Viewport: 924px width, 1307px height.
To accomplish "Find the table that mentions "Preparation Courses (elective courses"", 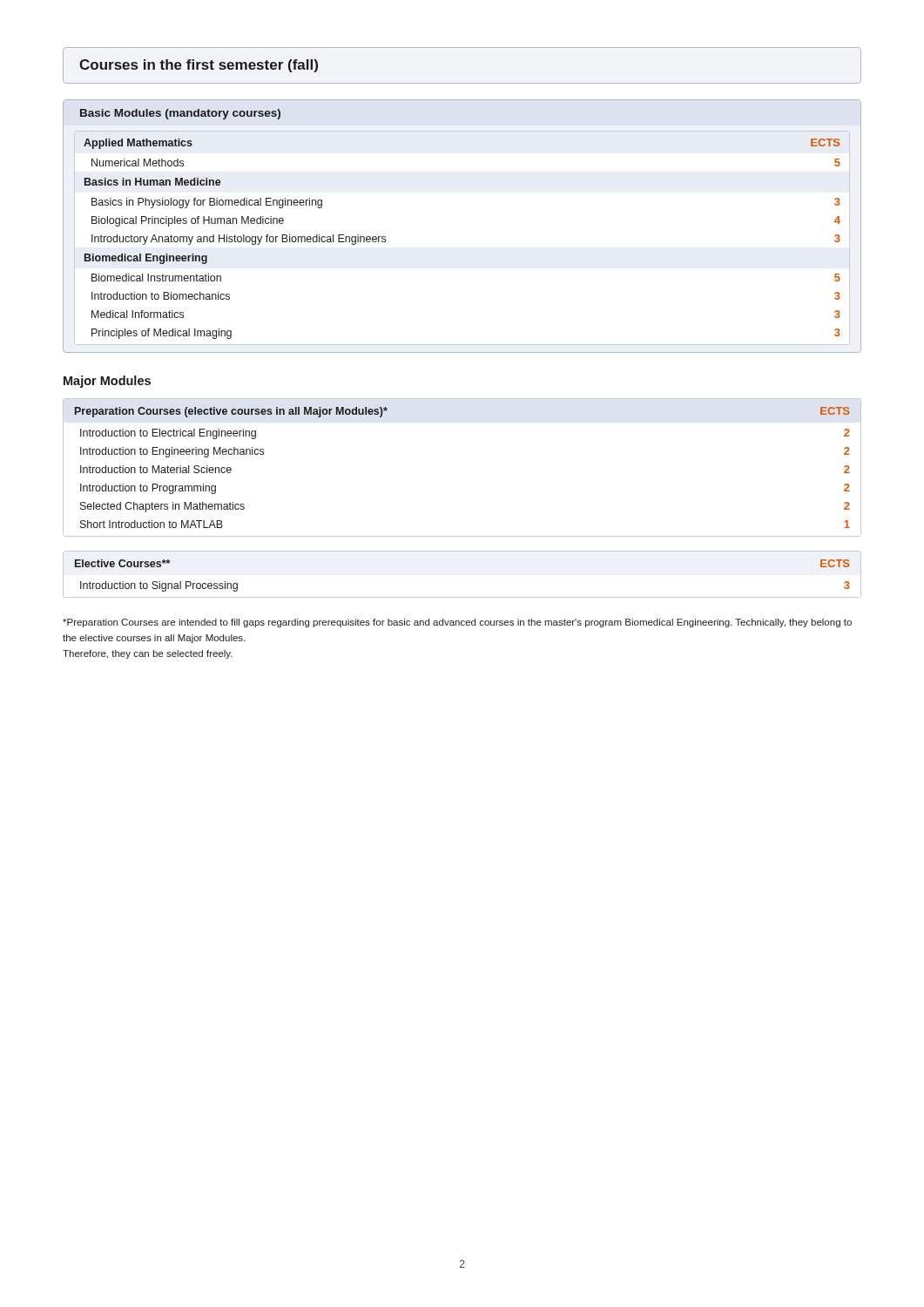I will click(x=462, y=468).
